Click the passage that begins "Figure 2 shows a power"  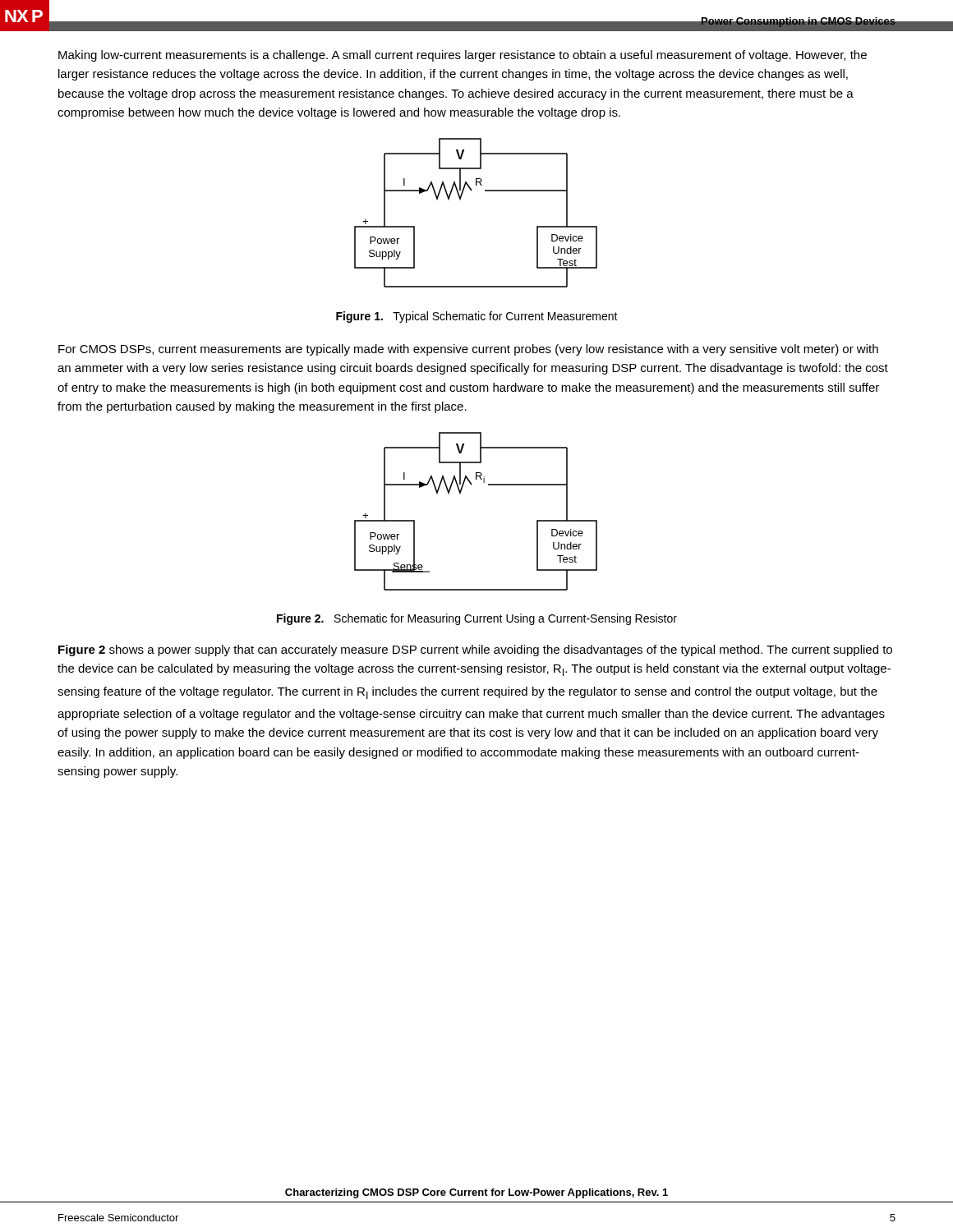[476, 710]
